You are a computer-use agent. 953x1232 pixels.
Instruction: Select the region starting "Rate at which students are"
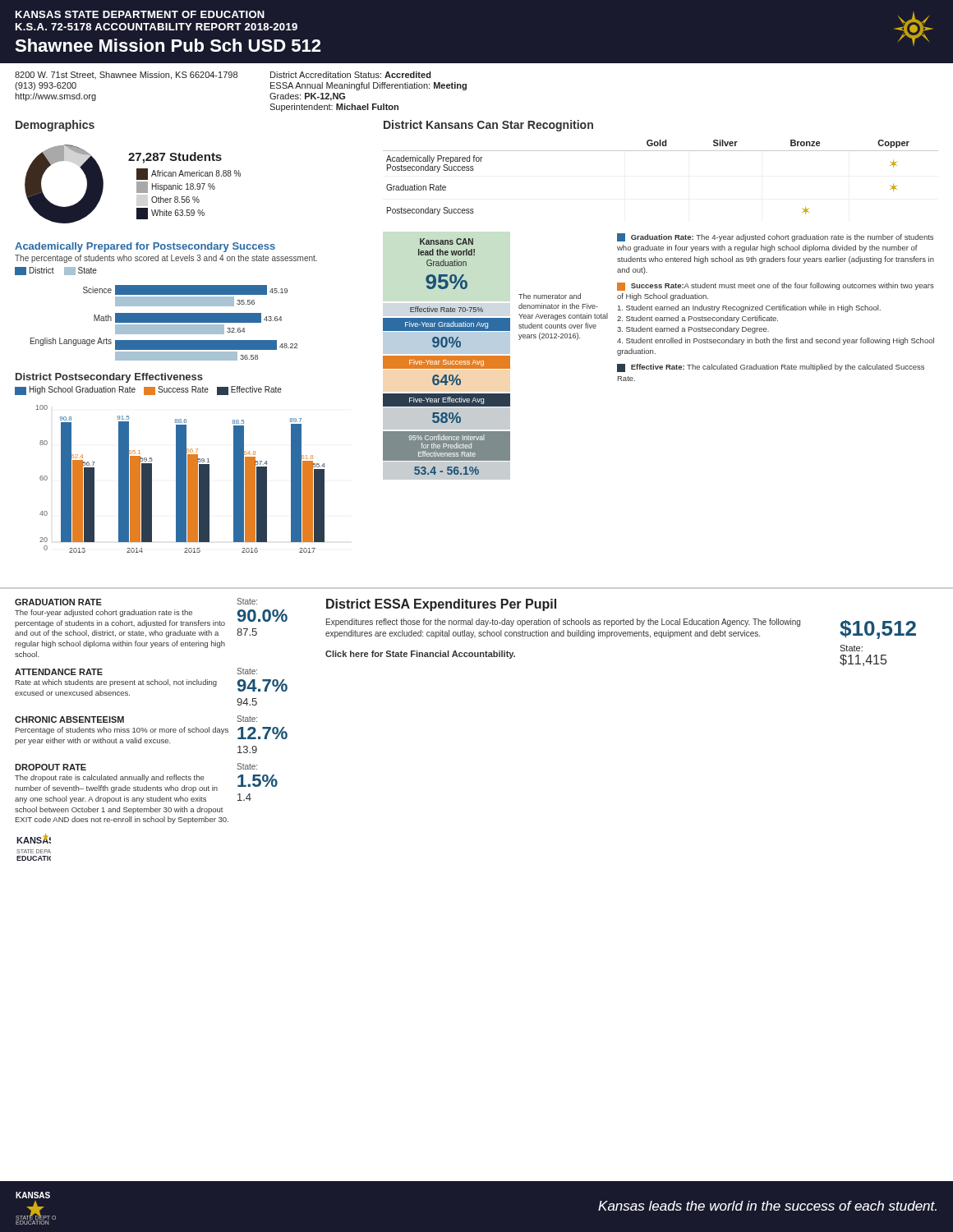point(116,687)
